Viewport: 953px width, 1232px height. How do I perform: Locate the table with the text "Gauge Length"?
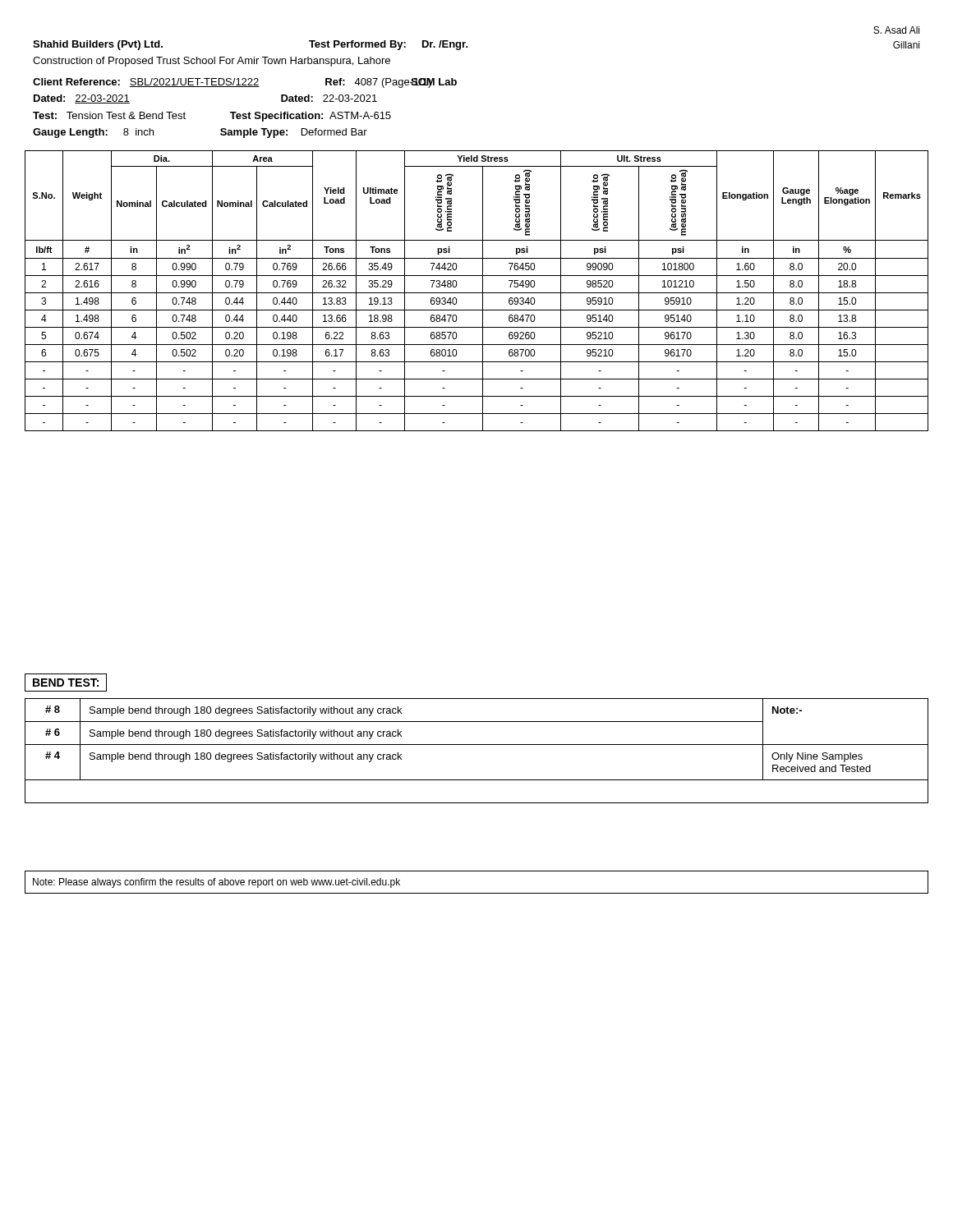(476, 291)
